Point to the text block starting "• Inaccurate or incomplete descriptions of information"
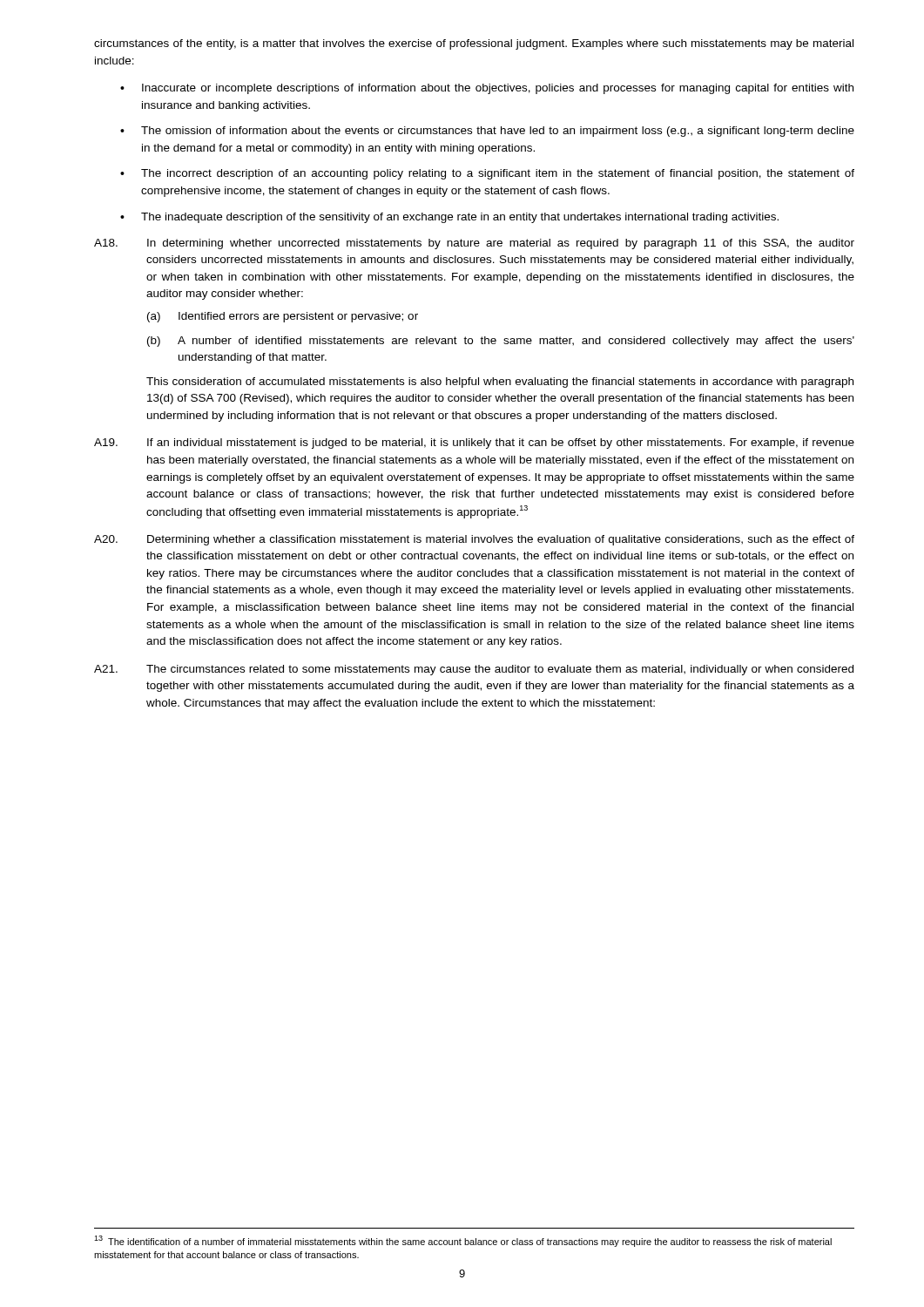The height and width of the screenshot is (1307, 924). coord(487,96)
